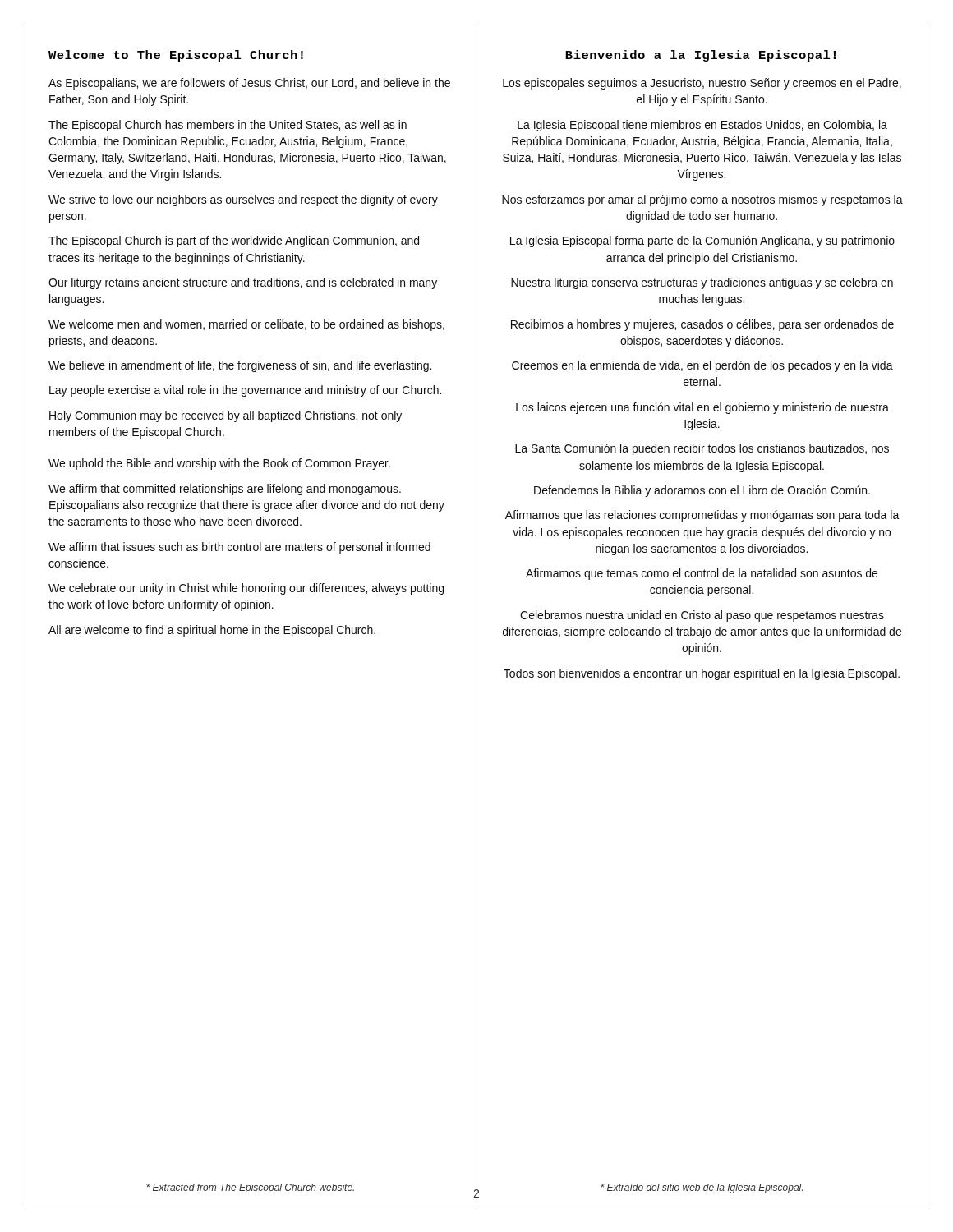Navigate to the block starting "Bienvenido a la Iglesia"
Screen dimensions: 1232x953
(x=702, y=56)
